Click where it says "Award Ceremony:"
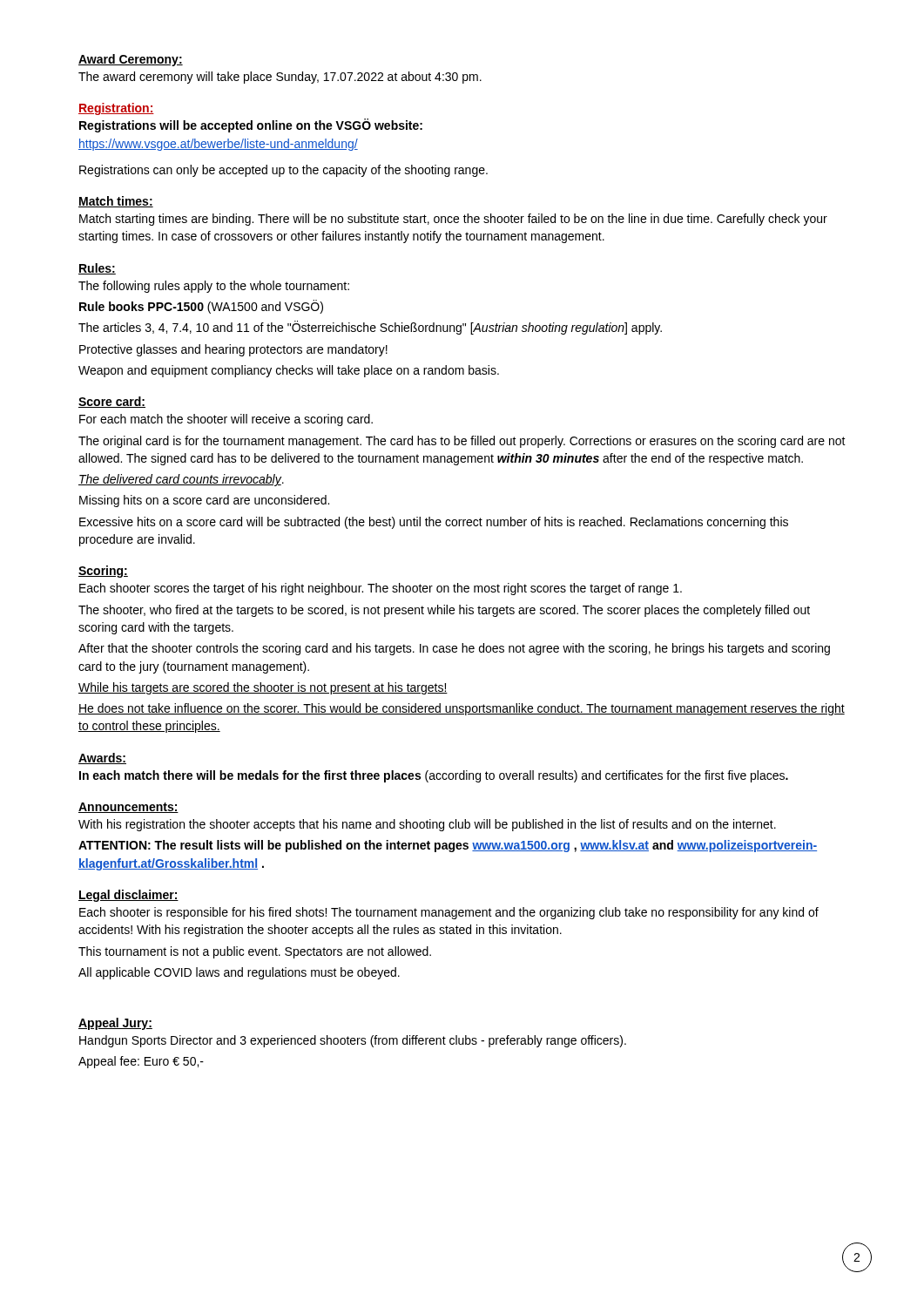Viewport: 924px width, 1307px height. (x=130, y=59)
